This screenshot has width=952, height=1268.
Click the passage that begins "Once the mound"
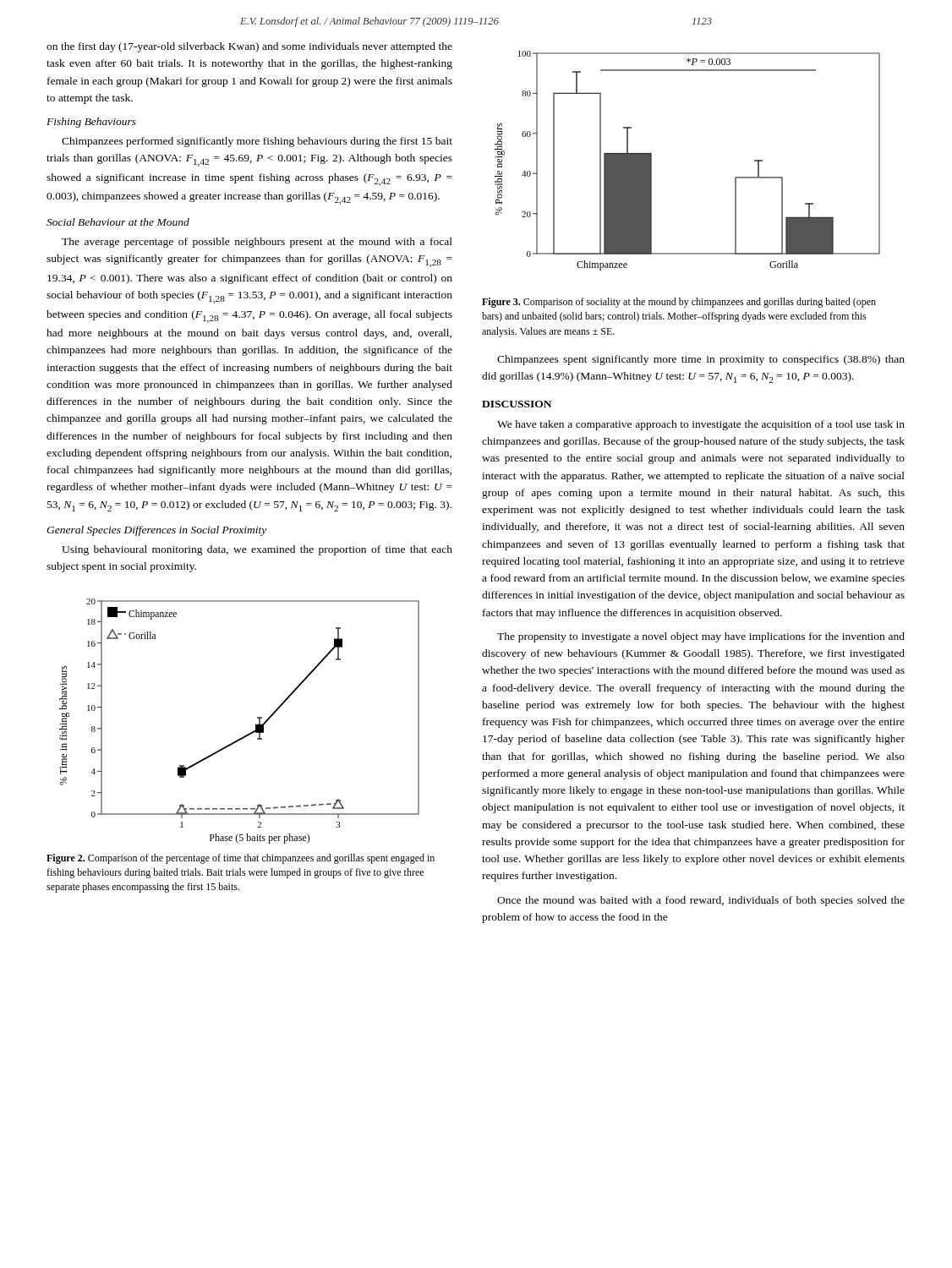tap(693, 908)
